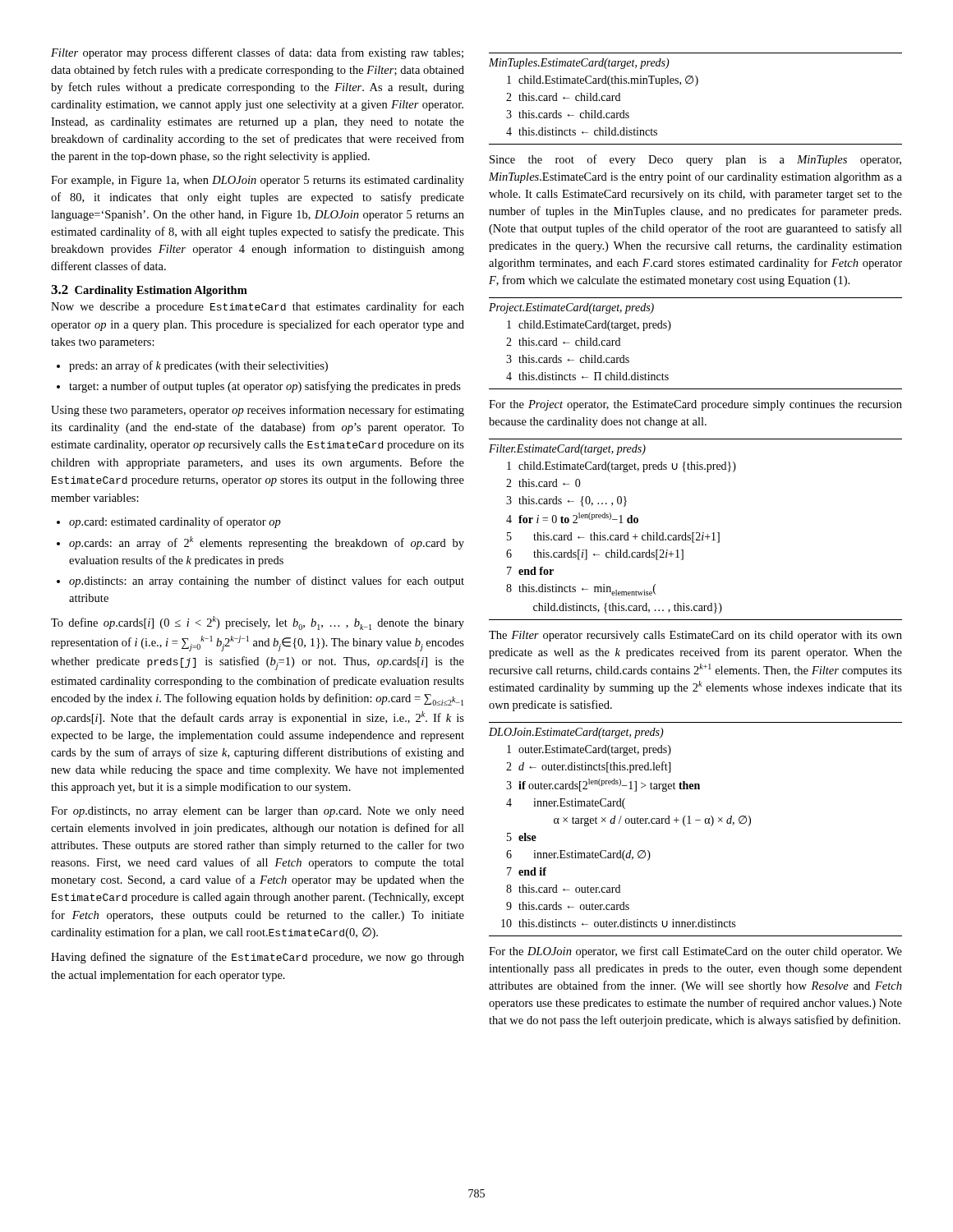Navigate to the text block starting "For the Project operator, the EstimateCard procedure simply"
953x1232 pixels.
pos(695,413)
